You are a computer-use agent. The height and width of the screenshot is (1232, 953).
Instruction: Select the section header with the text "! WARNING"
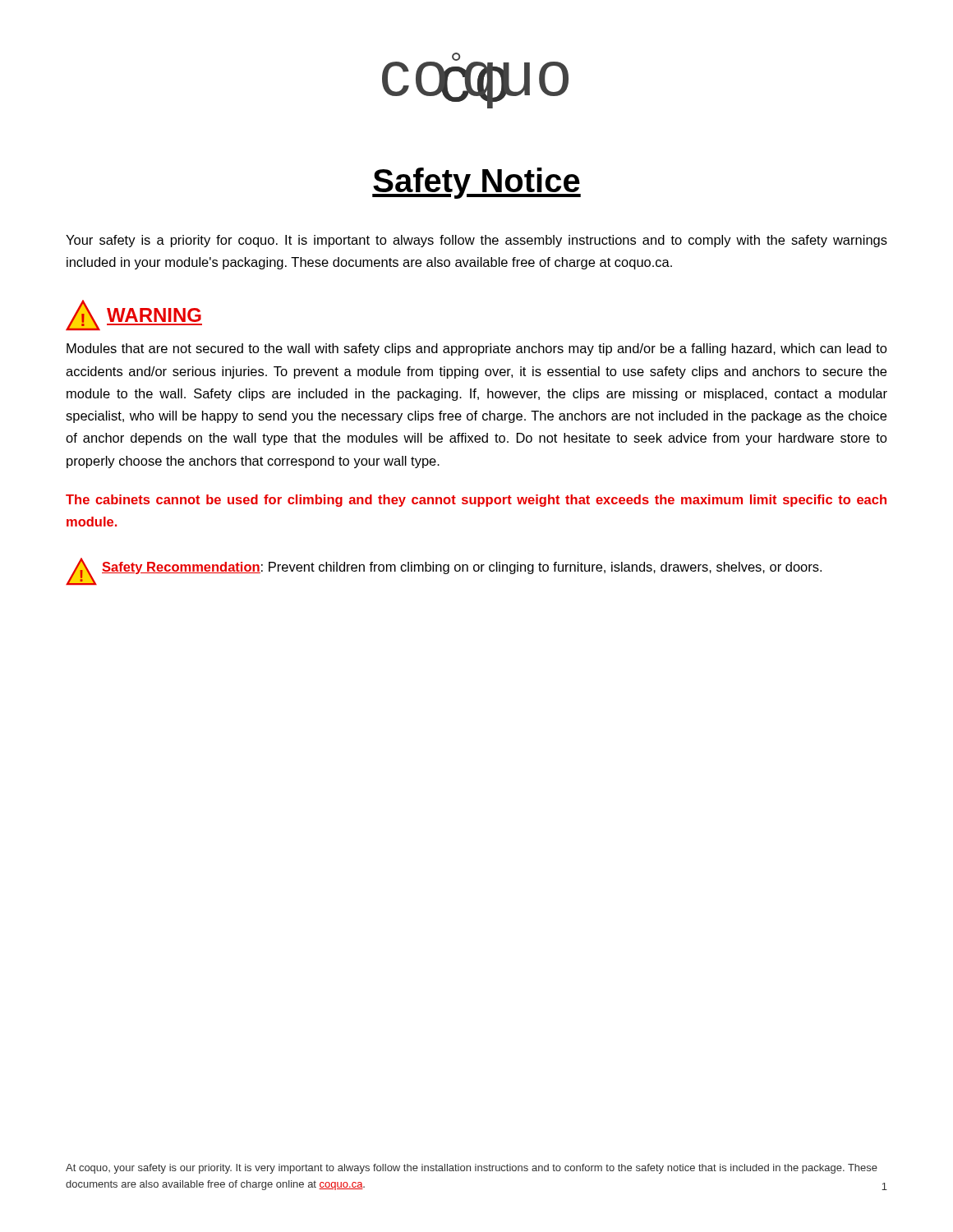134,316
